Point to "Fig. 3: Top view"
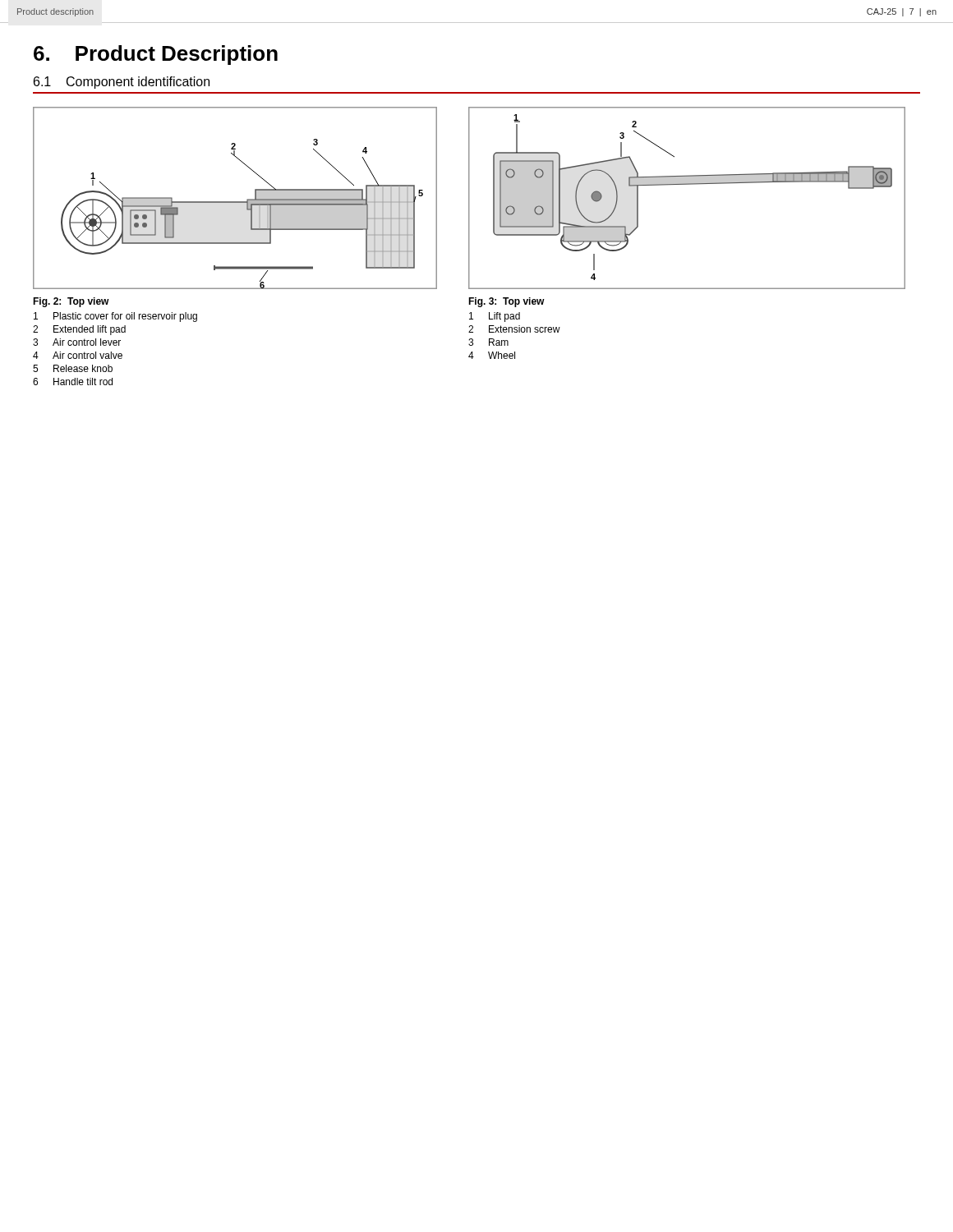Image resolution: width=953 pixels, height=1232 pixels. click(x=506, y=301)
